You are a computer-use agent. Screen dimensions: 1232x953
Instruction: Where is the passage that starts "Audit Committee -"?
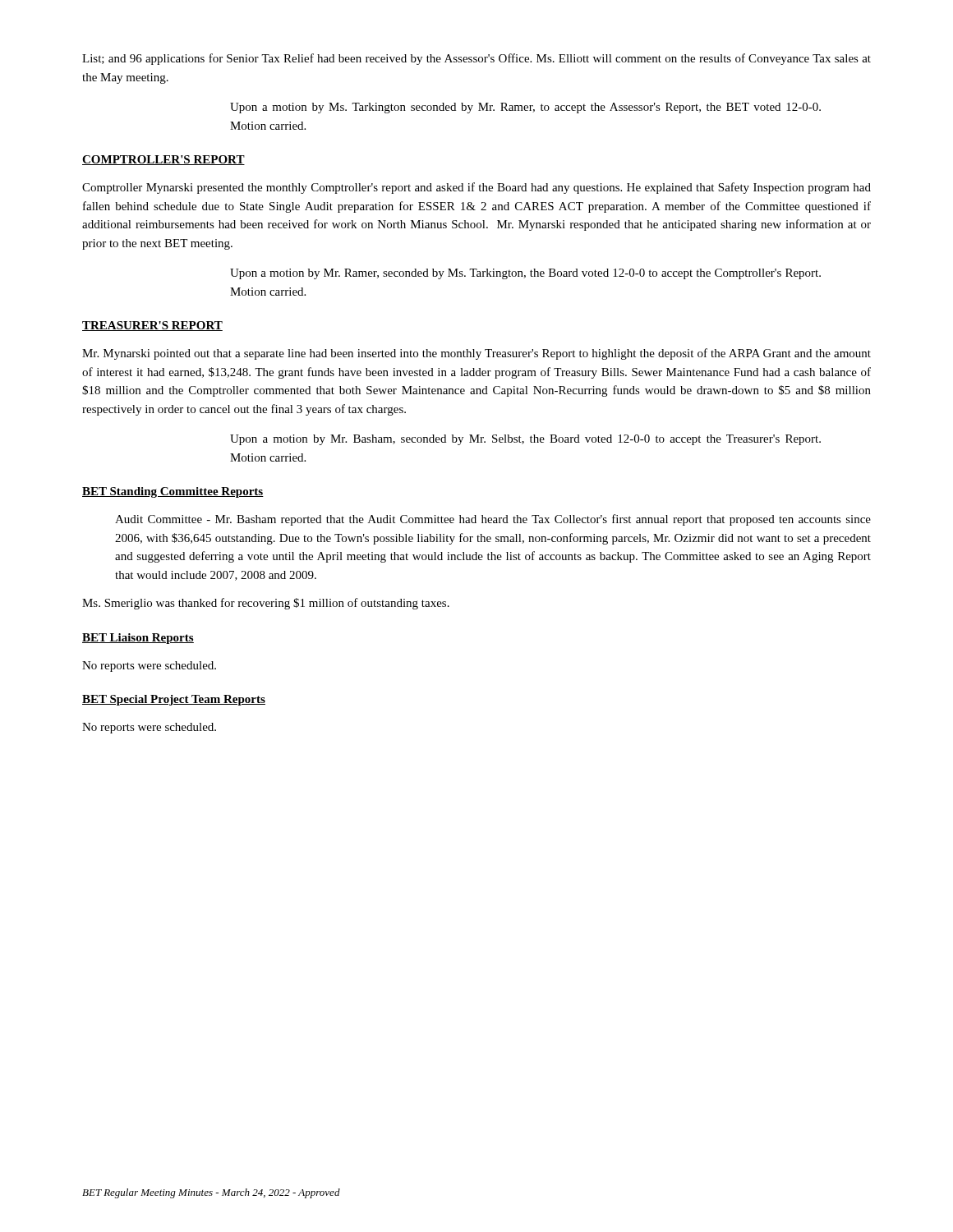tap(493, 547)
